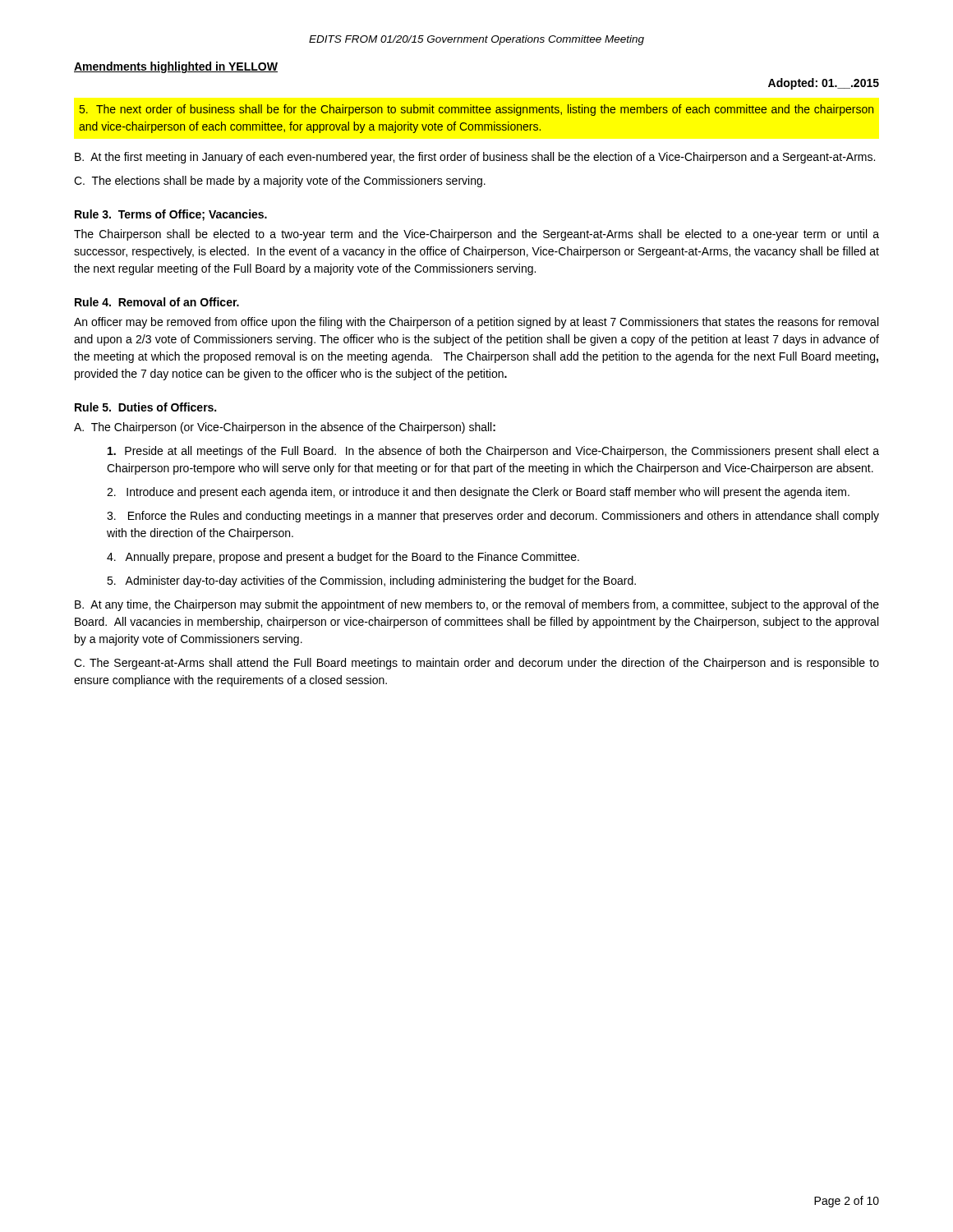The width and height of the screenshot is (953, 1232).
Task: Navigate to the block starting "The next order of business shall be"
Action: tap(476, 118)
